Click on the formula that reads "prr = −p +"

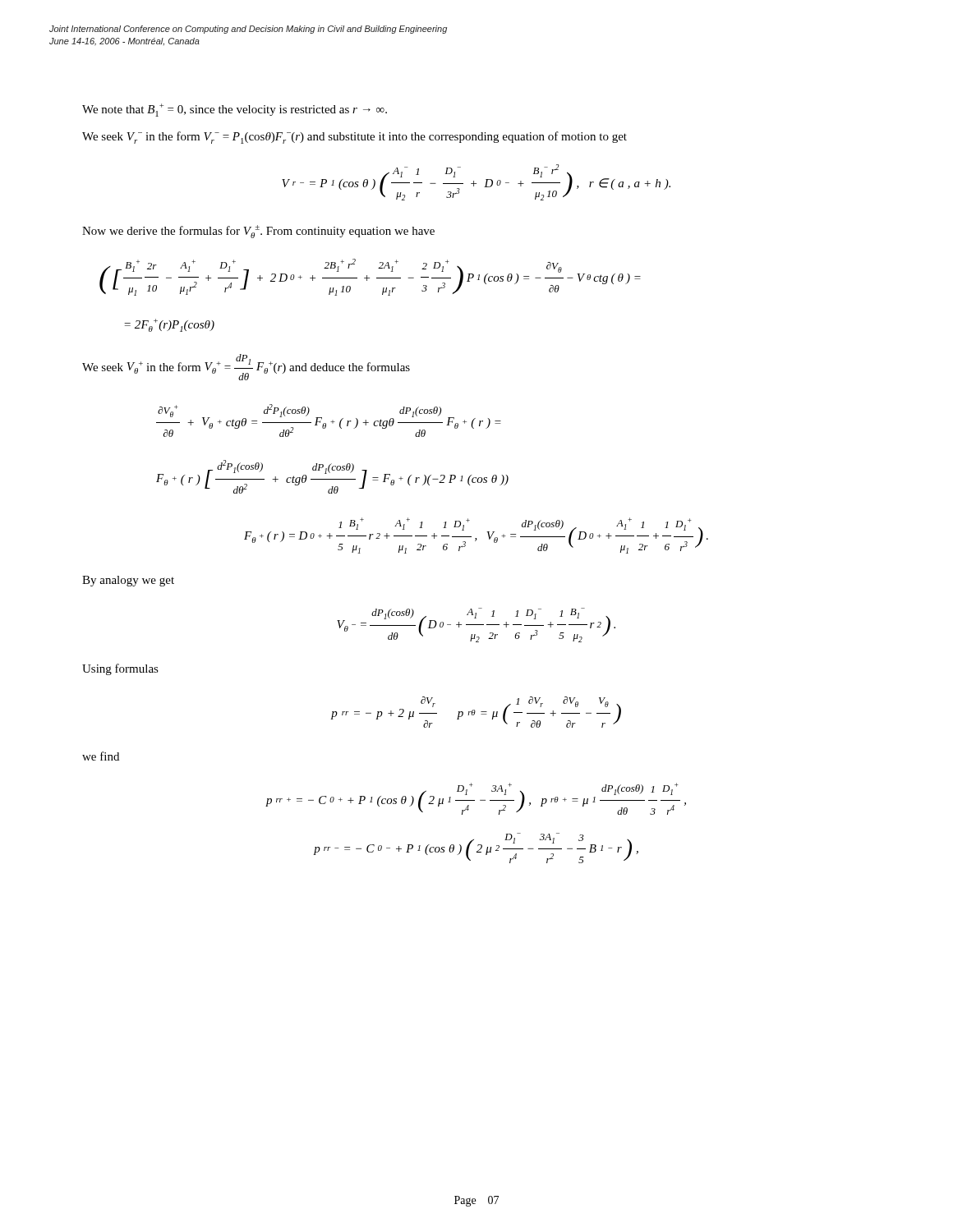[x=476, y=712]
